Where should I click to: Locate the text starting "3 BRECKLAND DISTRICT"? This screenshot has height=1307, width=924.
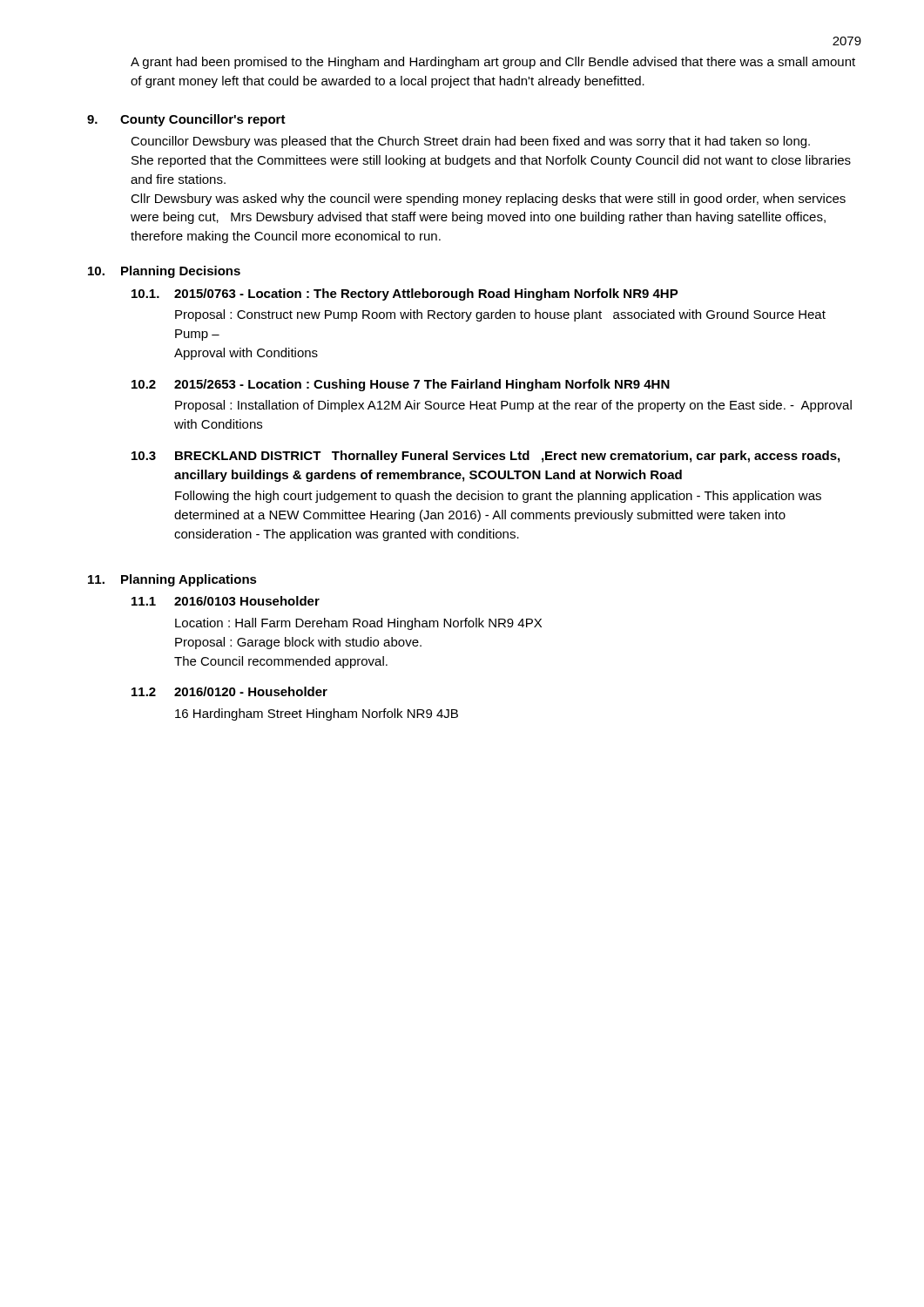click(x=496, y=495)
